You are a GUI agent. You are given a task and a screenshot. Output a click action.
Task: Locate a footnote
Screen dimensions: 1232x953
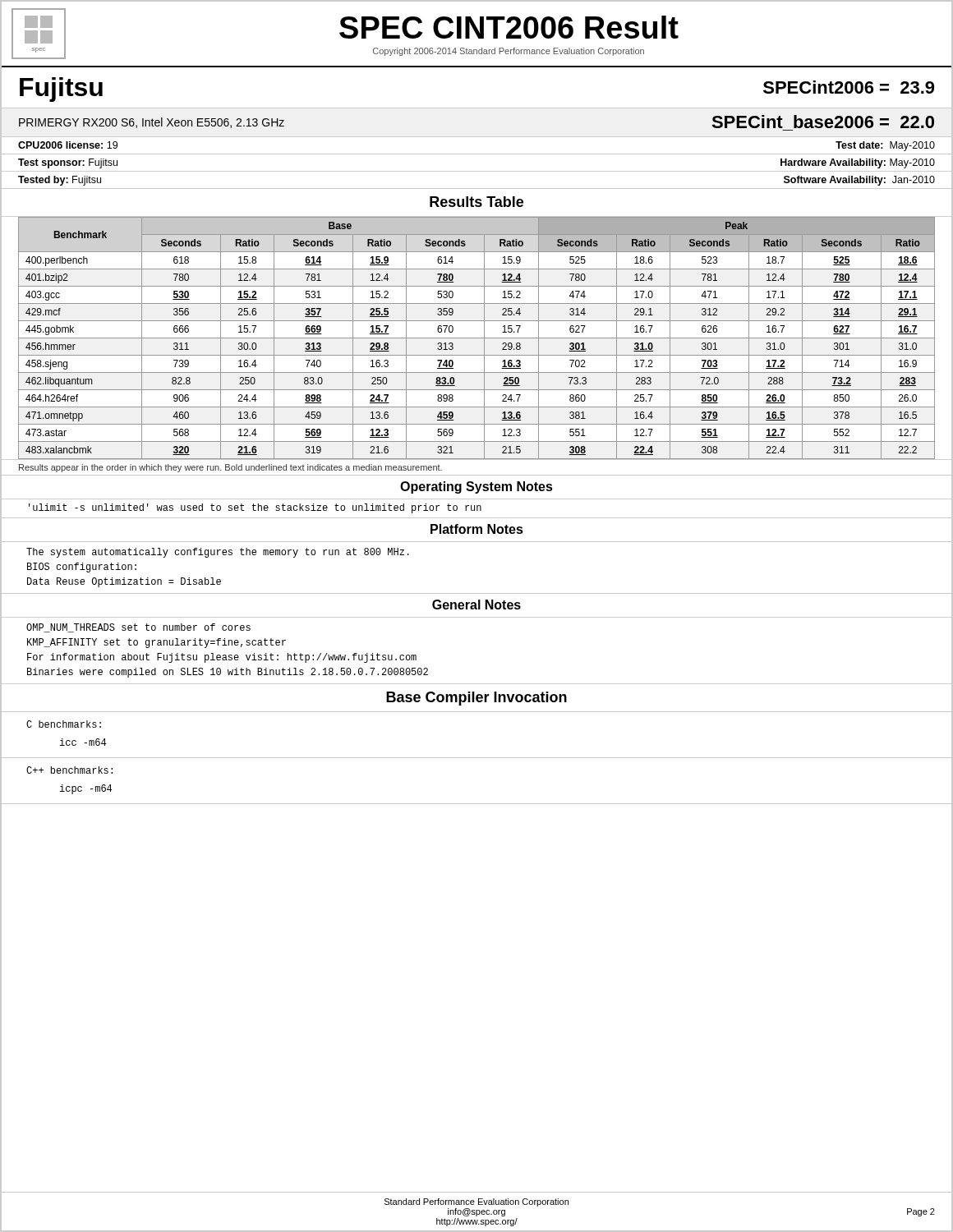pos(230,467)
